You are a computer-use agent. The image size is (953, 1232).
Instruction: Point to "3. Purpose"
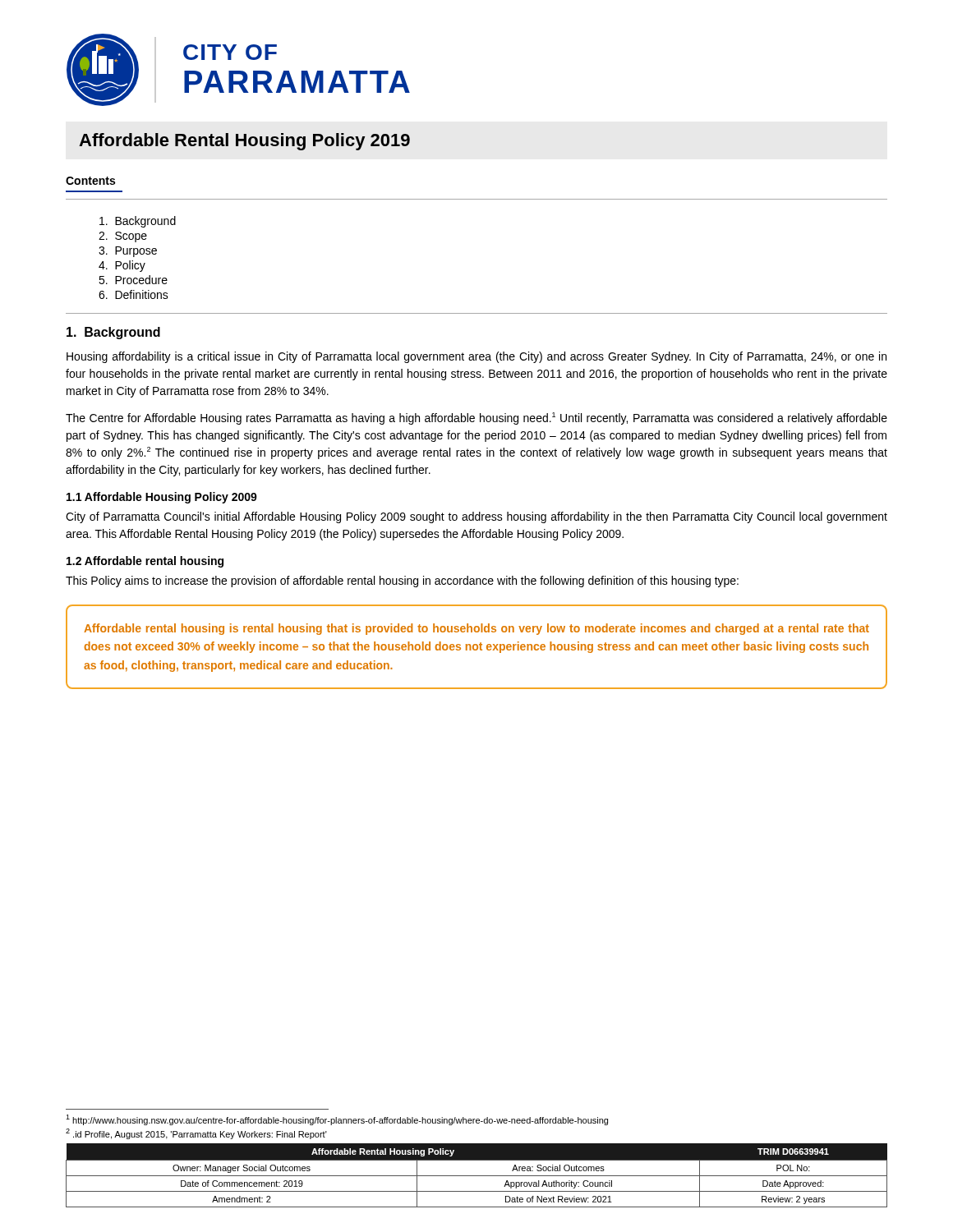(128, 251)
